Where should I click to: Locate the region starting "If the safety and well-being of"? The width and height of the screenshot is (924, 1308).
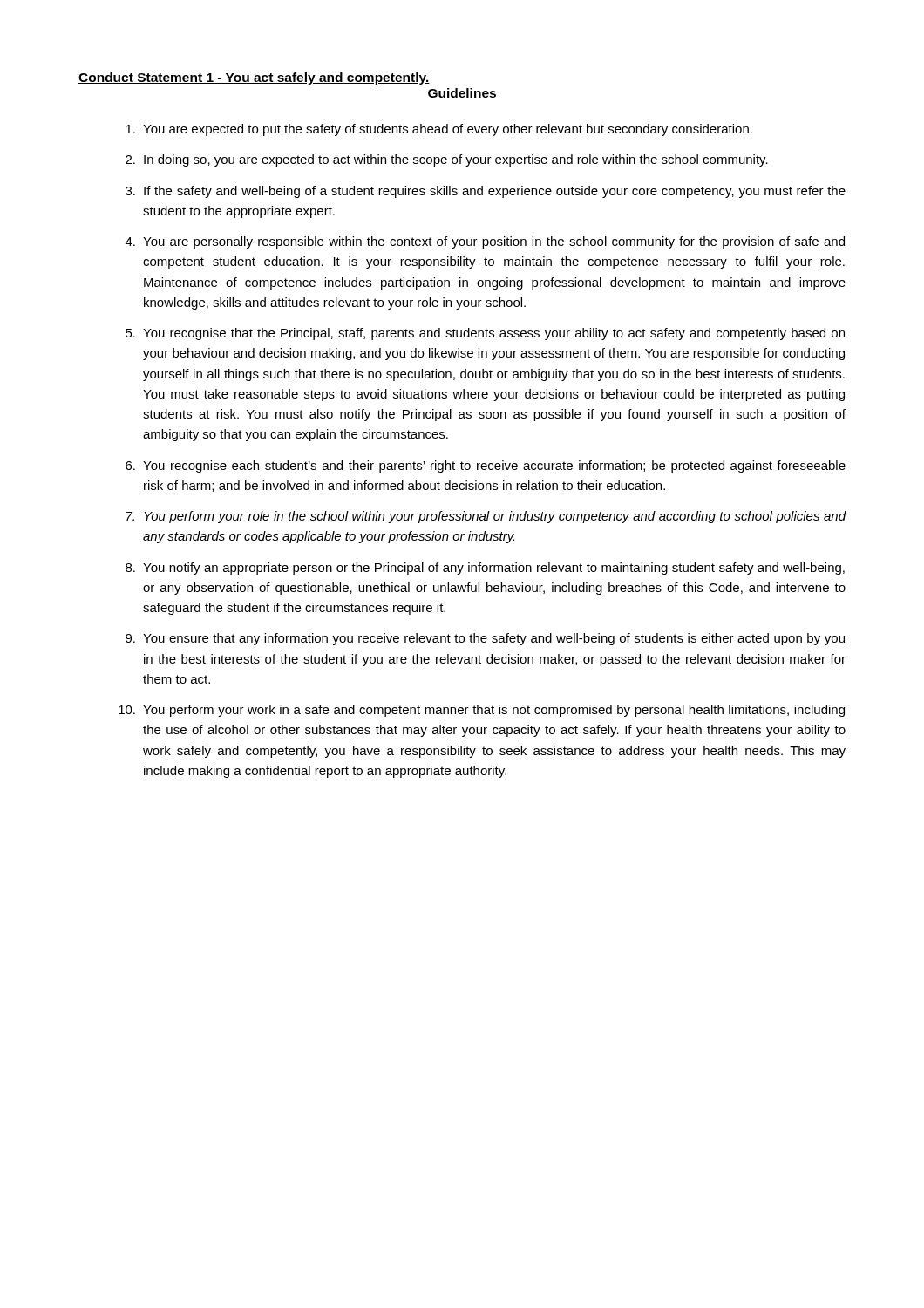494,200
